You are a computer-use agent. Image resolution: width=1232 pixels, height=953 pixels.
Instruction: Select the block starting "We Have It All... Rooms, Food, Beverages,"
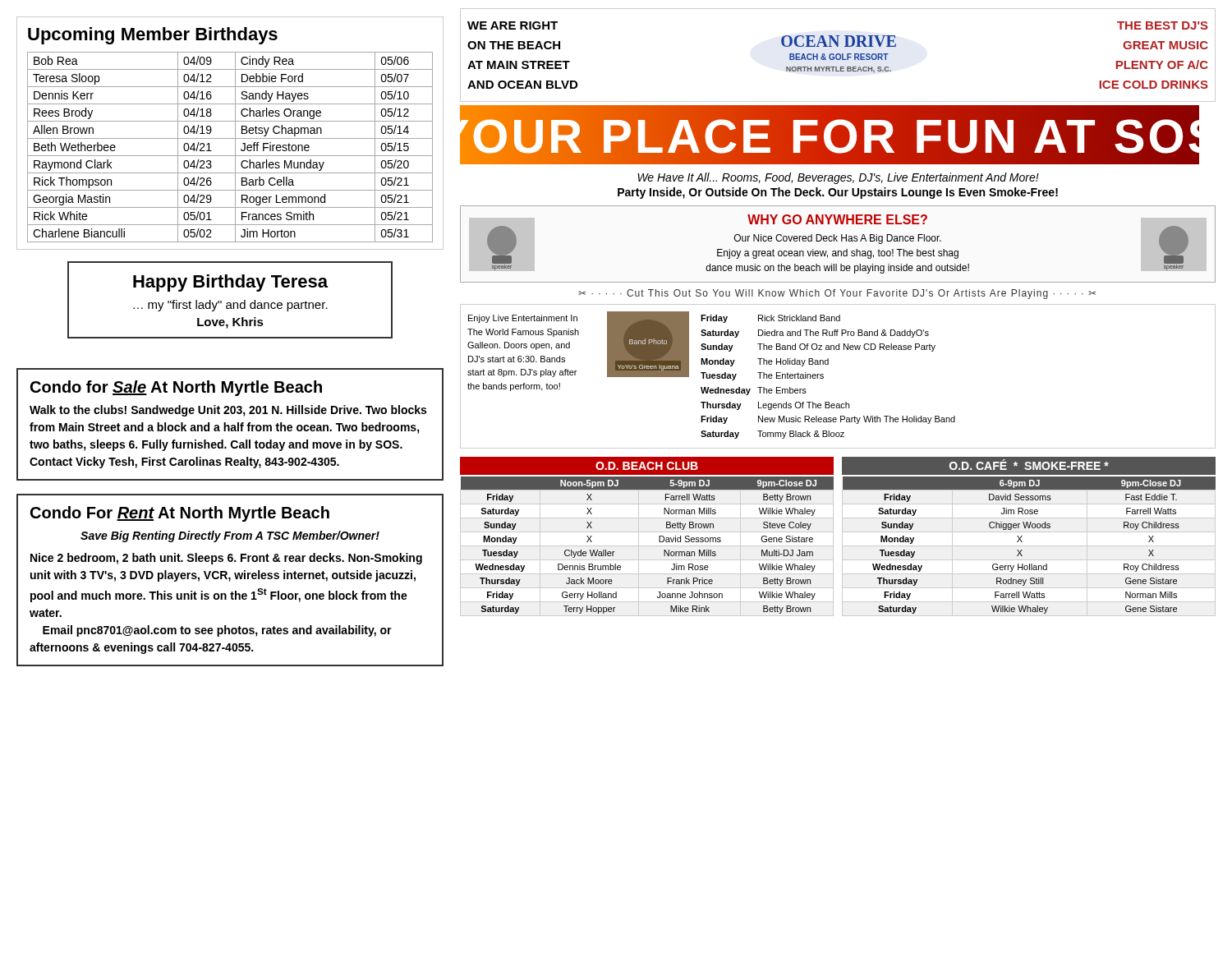(838, 177)
